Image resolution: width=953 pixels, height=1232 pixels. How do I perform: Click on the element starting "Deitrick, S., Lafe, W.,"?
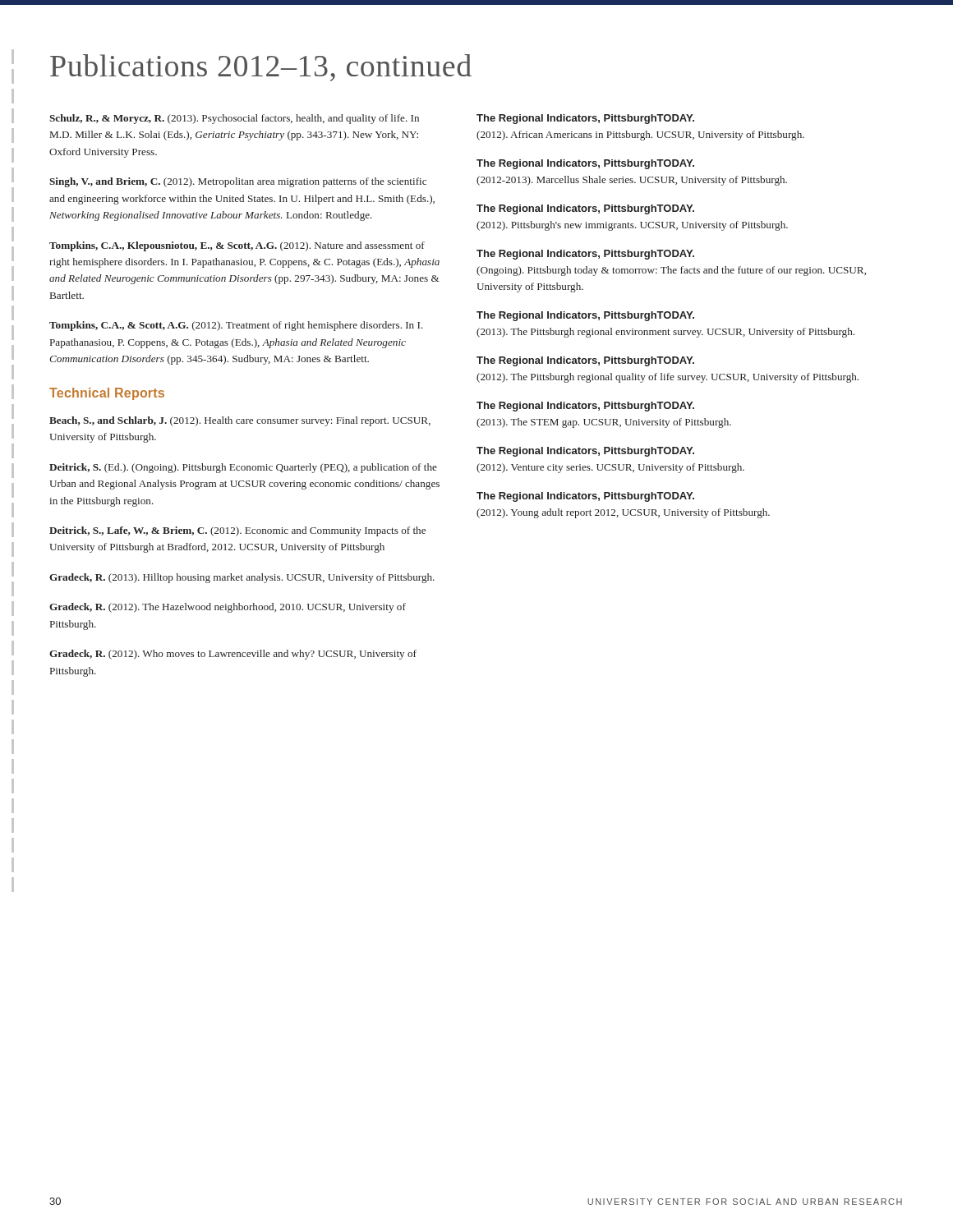coord(238,539)
